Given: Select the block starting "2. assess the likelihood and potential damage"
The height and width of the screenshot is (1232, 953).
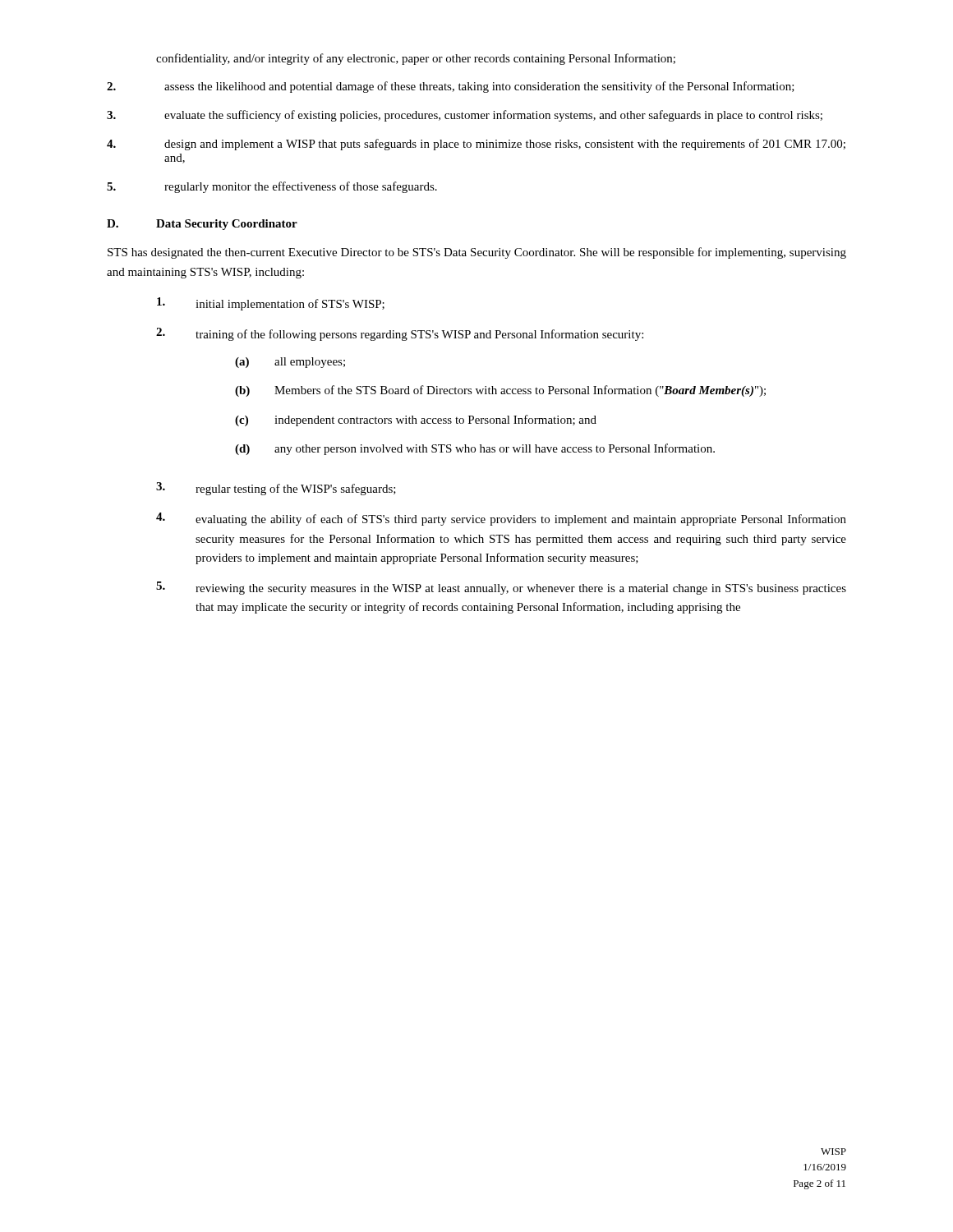Looking at the screenshot, I should 476,86.
